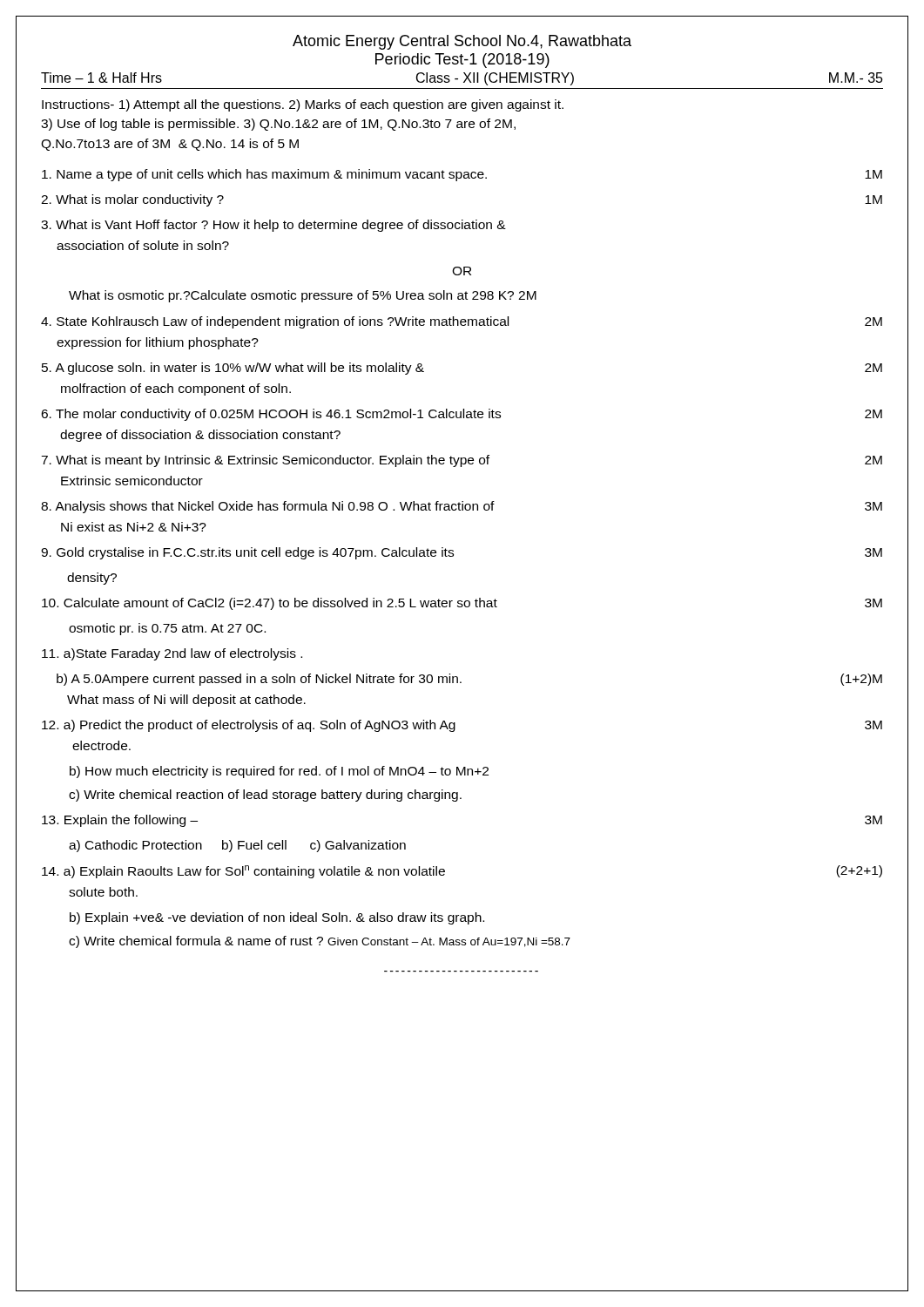Navigate to the passage starting "11. a)State Faraday 2nd law of"
Image resolution: width=924 pixels, height=1307 pixels.
[x=172, y=654]
